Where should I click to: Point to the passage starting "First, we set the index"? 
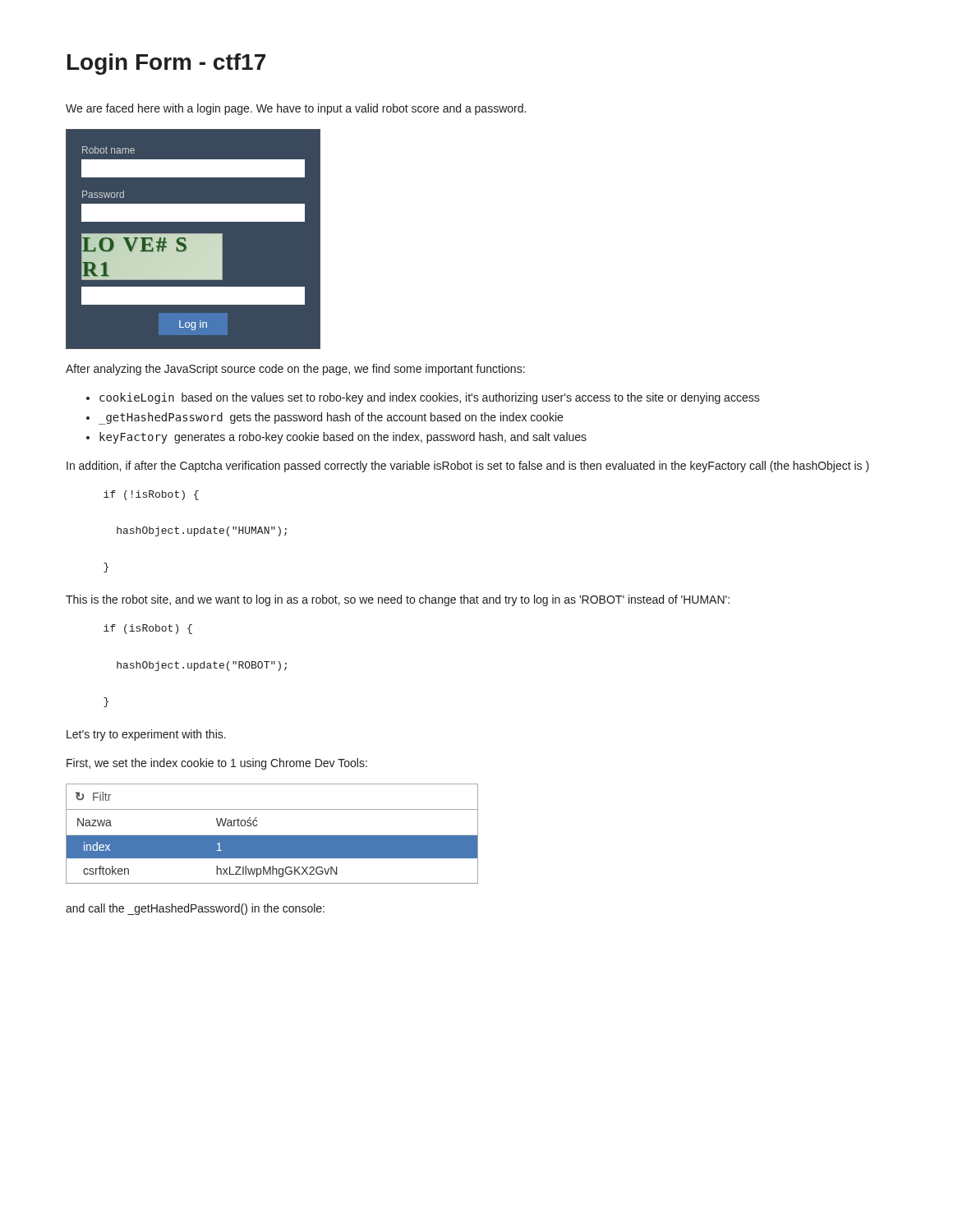coord(217,763)
